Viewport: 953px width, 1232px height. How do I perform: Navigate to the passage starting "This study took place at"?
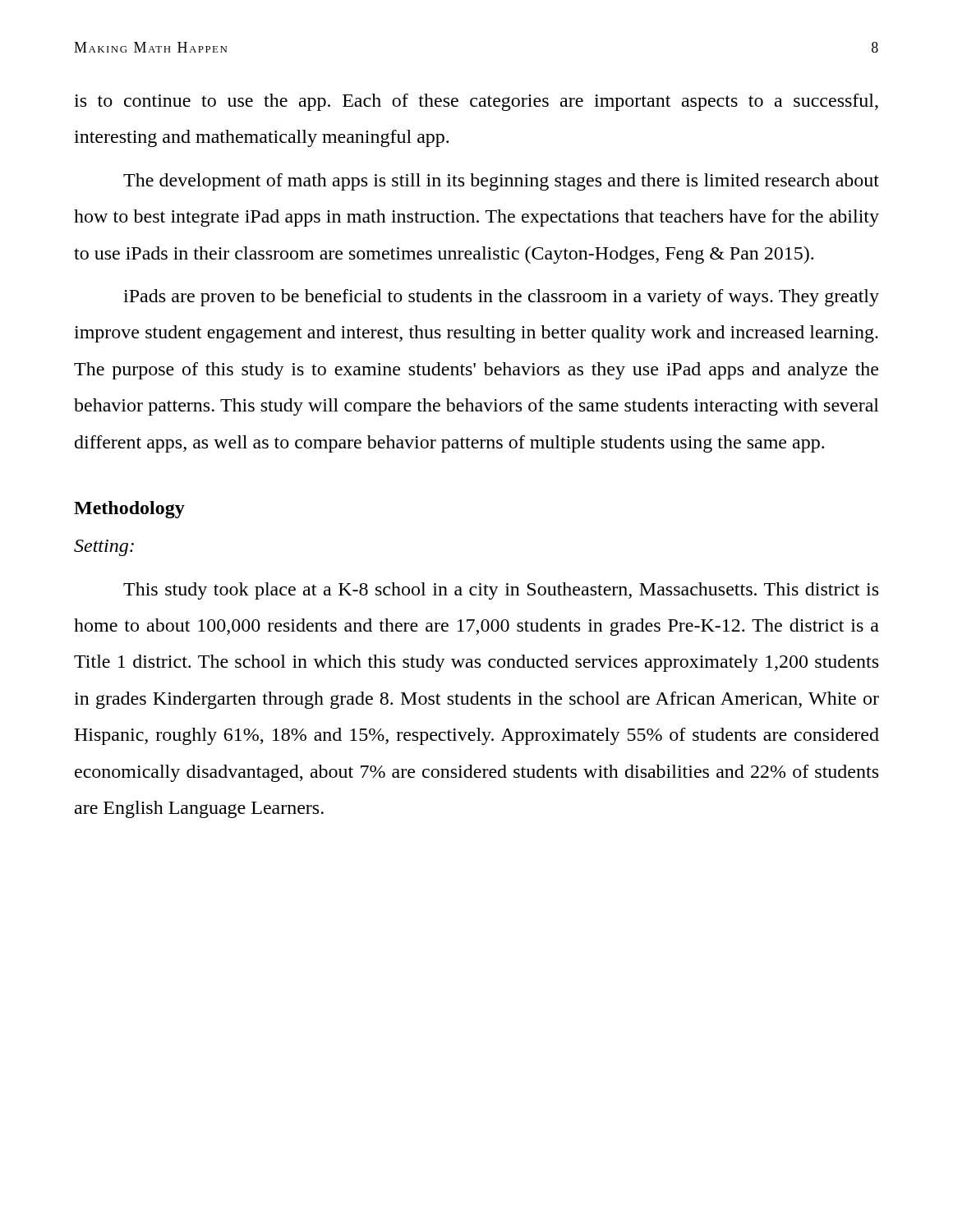[x=476, y=698]
